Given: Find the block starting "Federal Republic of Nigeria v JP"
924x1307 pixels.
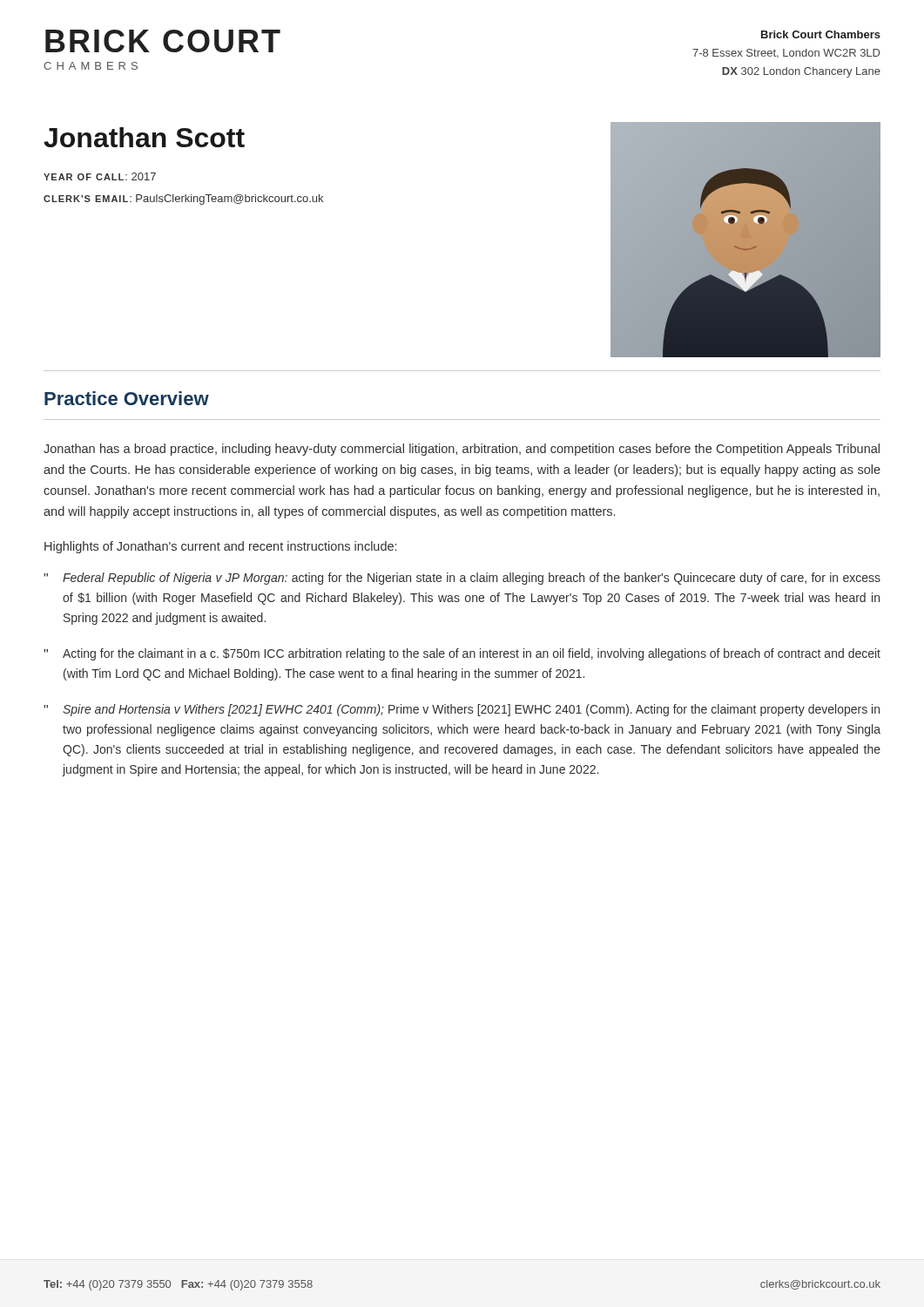Looking at the screenshot, I should [472, 597].
